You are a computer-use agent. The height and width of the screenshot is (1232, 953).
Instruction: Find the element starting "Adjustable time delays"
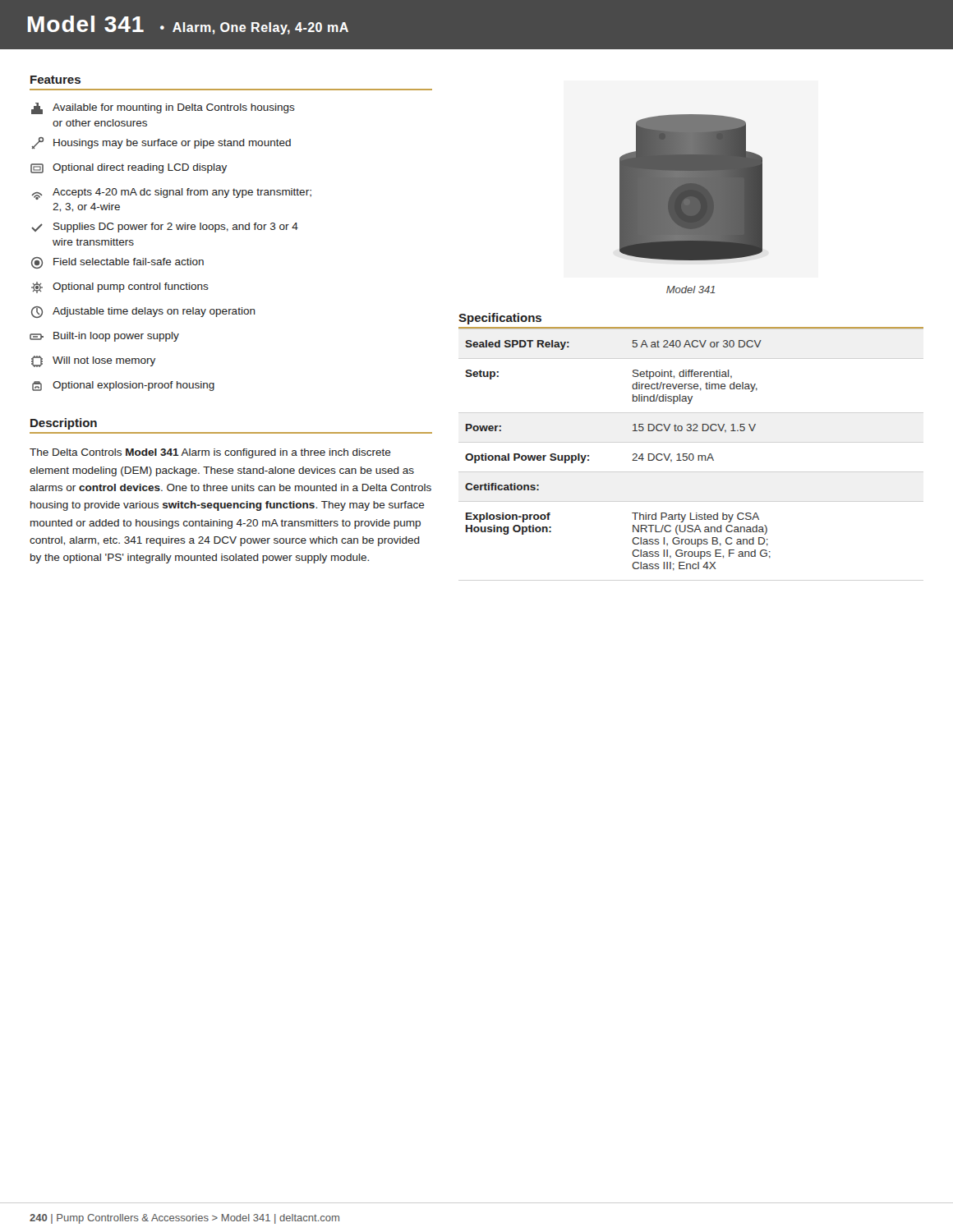click(x=142, y=314)
